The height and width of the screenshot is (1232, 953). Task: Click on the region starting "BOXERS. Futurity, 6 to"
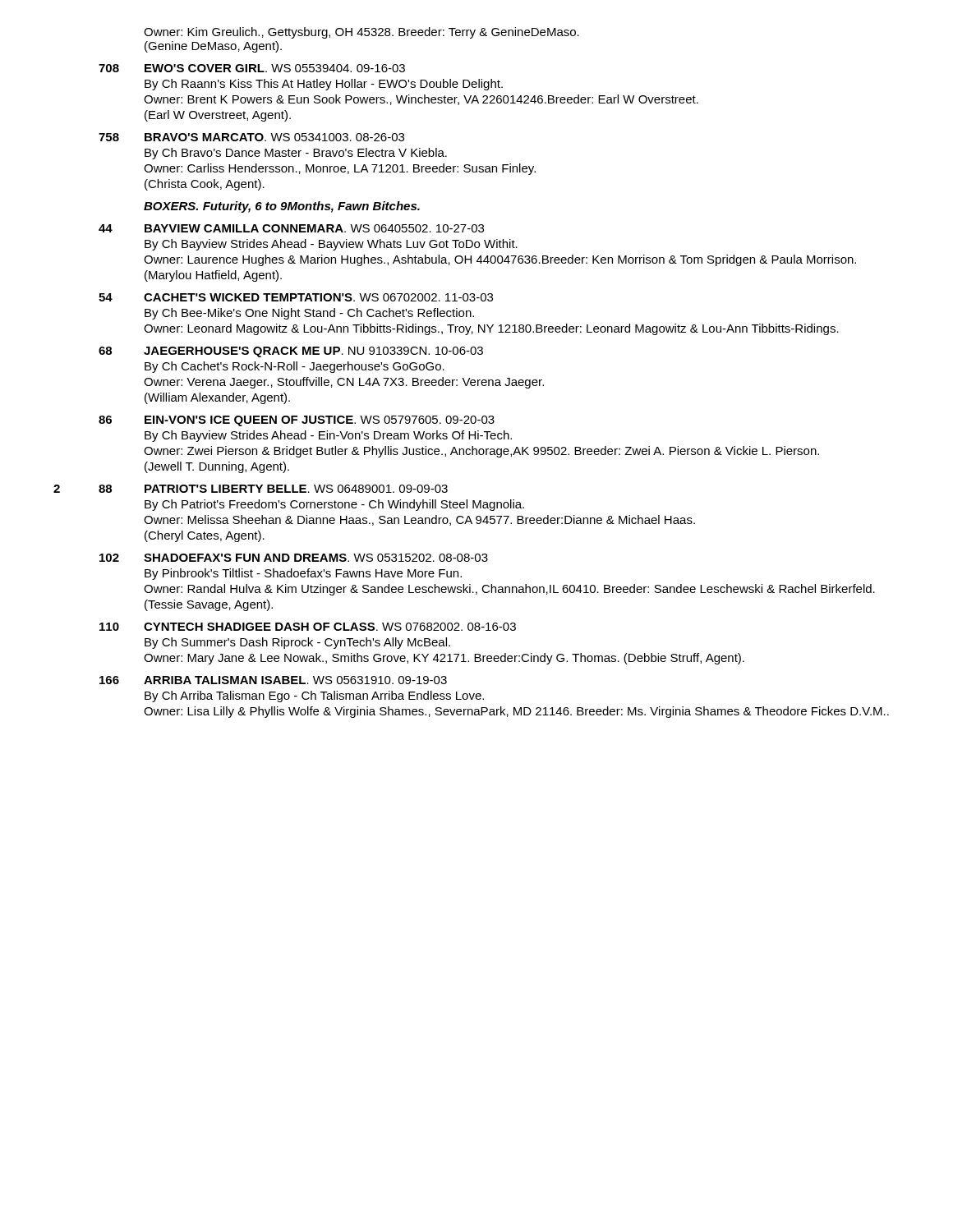282,207
